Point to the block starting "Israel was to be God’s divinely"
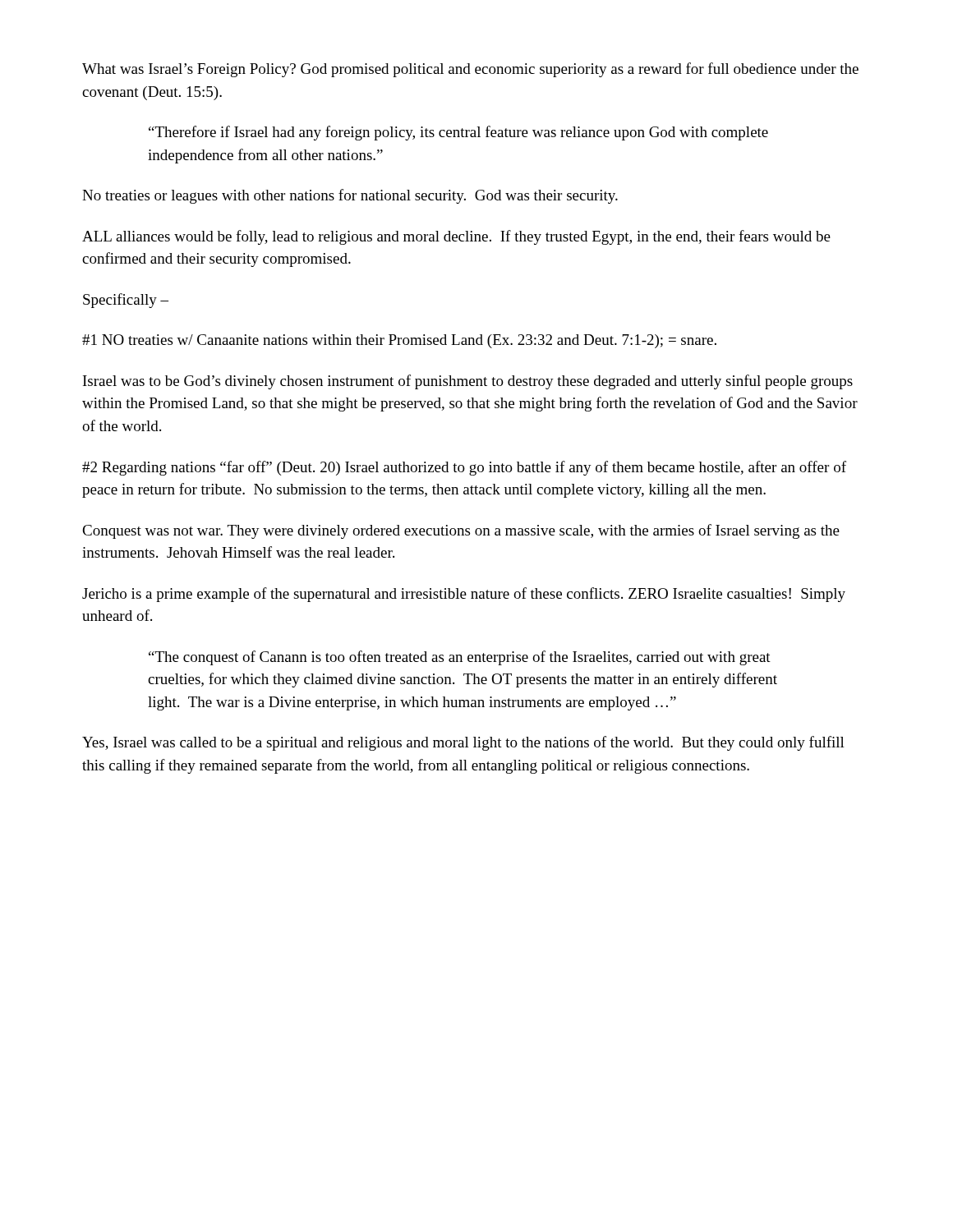953x1232 pixels. 470,403
